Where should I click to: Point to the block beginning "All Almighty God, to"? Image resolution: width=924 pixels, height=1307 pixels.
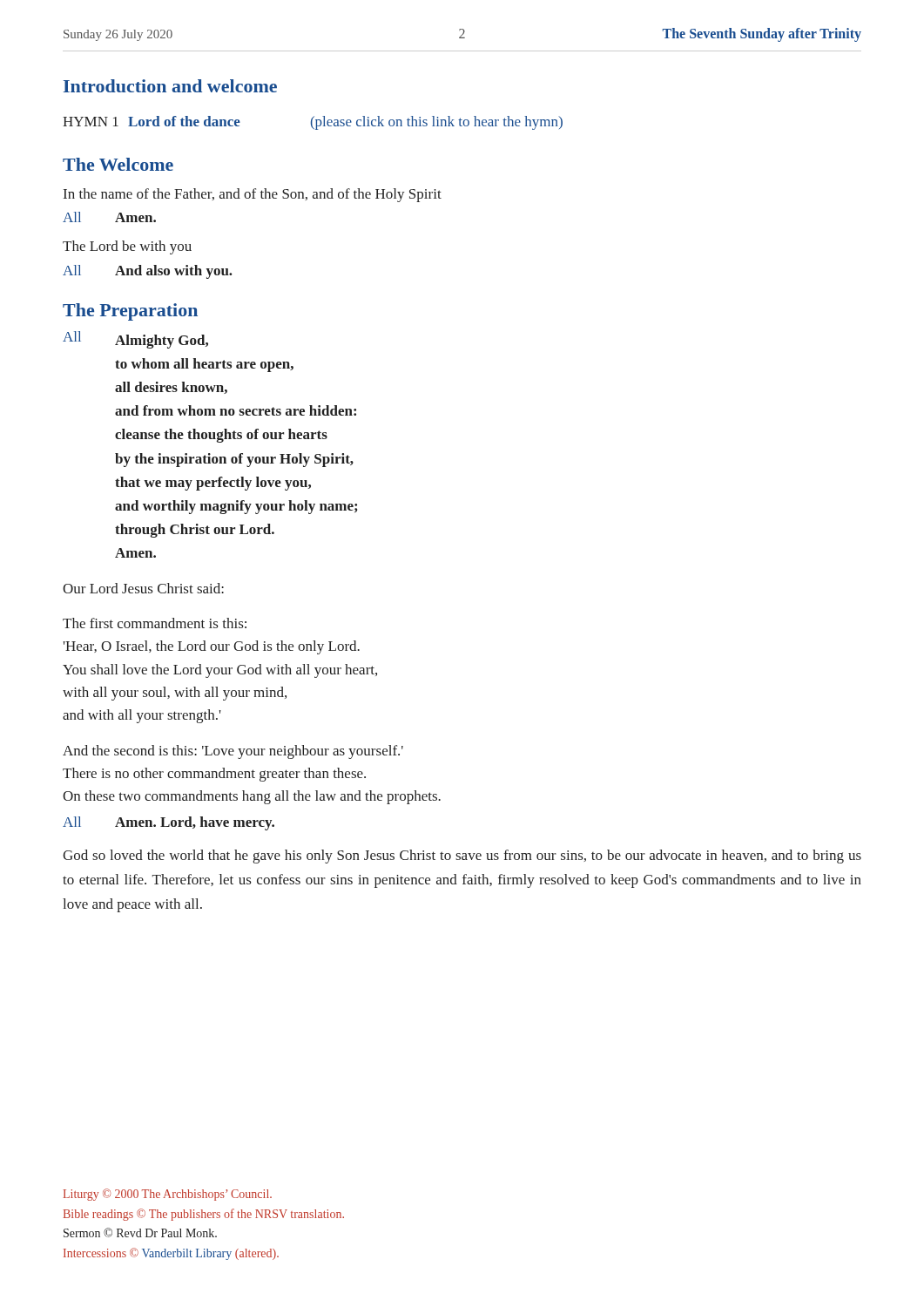coord(135,340)
